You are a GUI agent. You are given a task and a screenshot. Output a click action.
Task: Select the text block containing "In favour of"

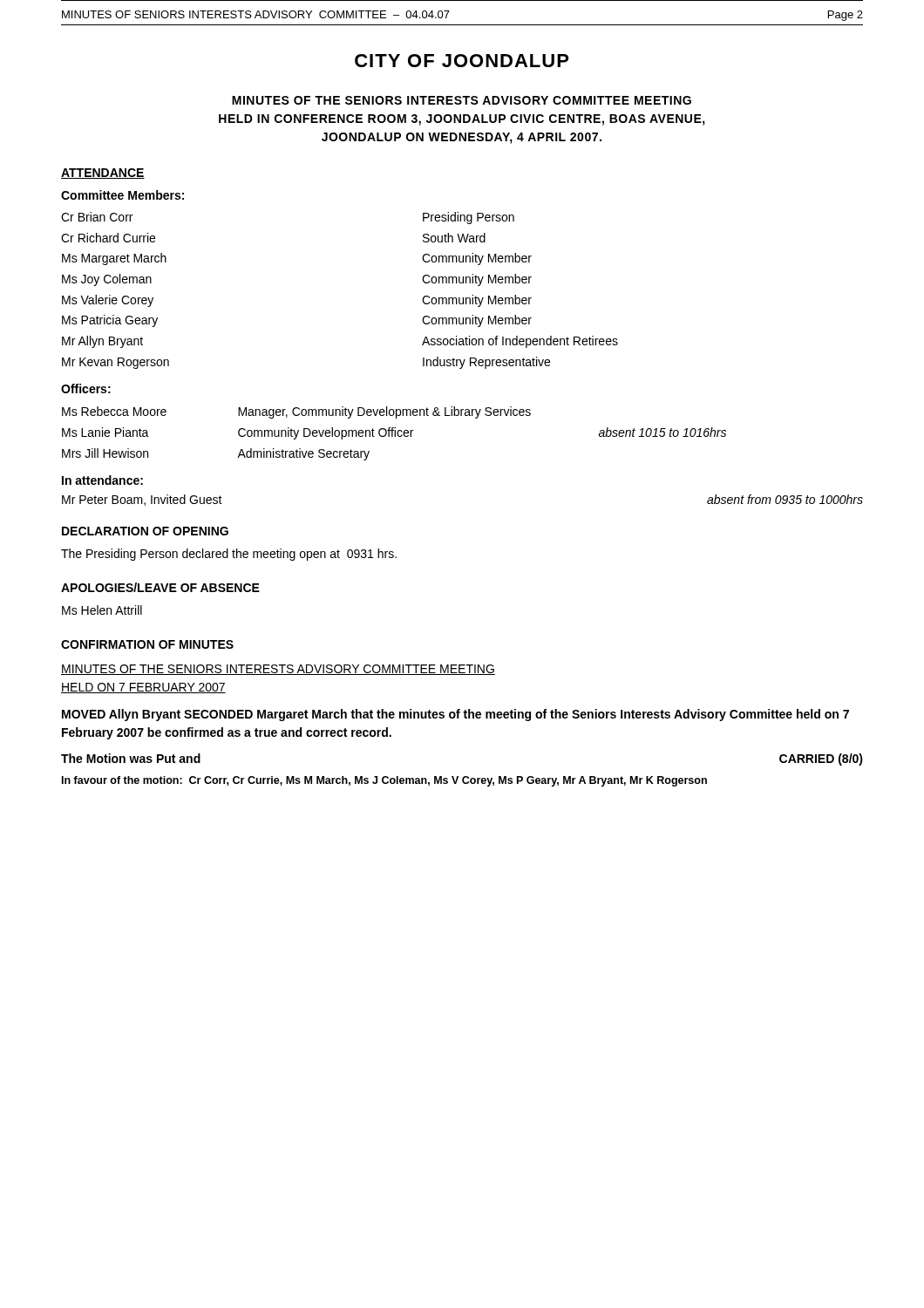coord(384,780)
